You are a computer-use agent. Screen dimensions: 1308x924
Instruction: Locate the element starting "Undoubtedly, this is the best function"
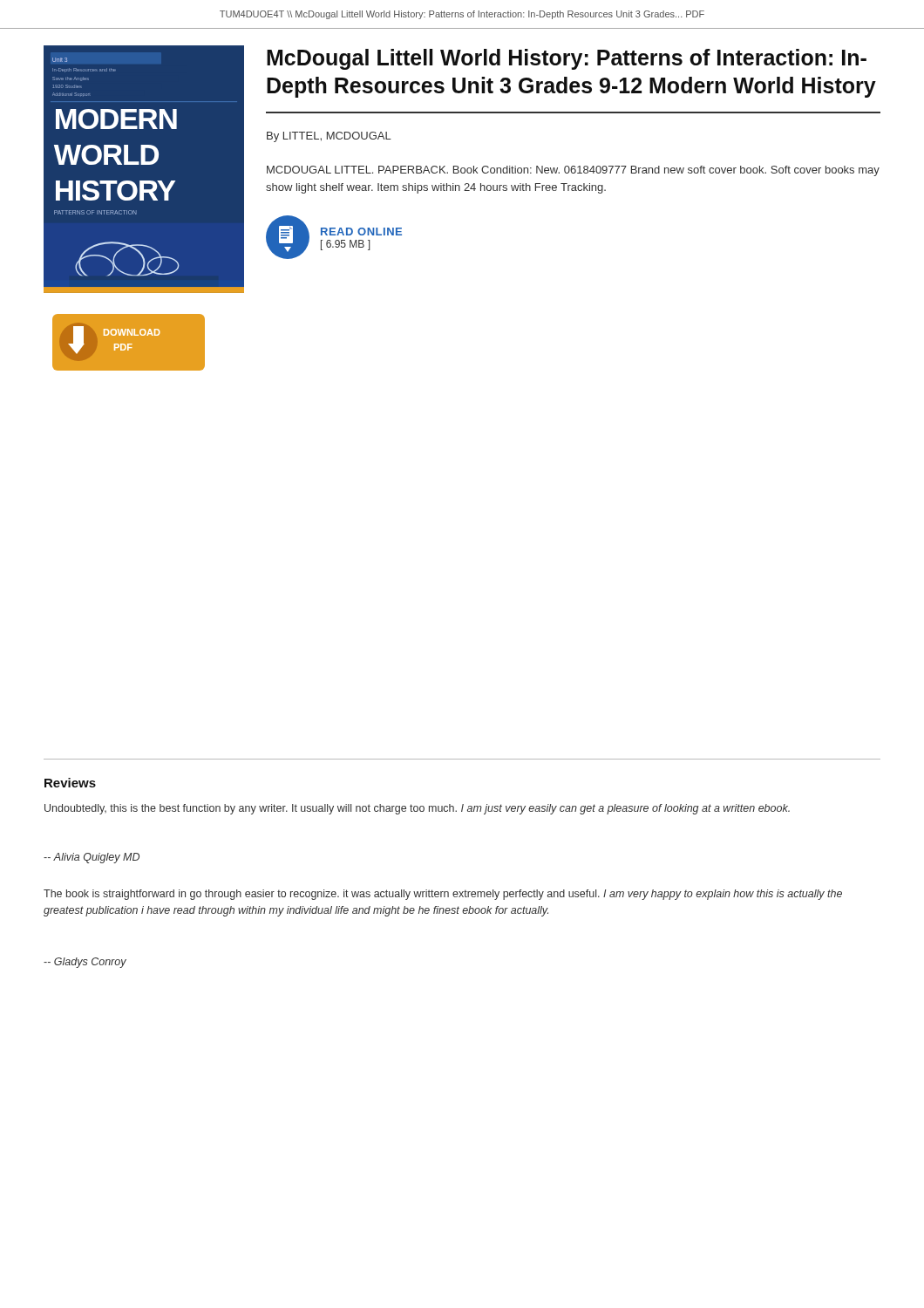417,808
